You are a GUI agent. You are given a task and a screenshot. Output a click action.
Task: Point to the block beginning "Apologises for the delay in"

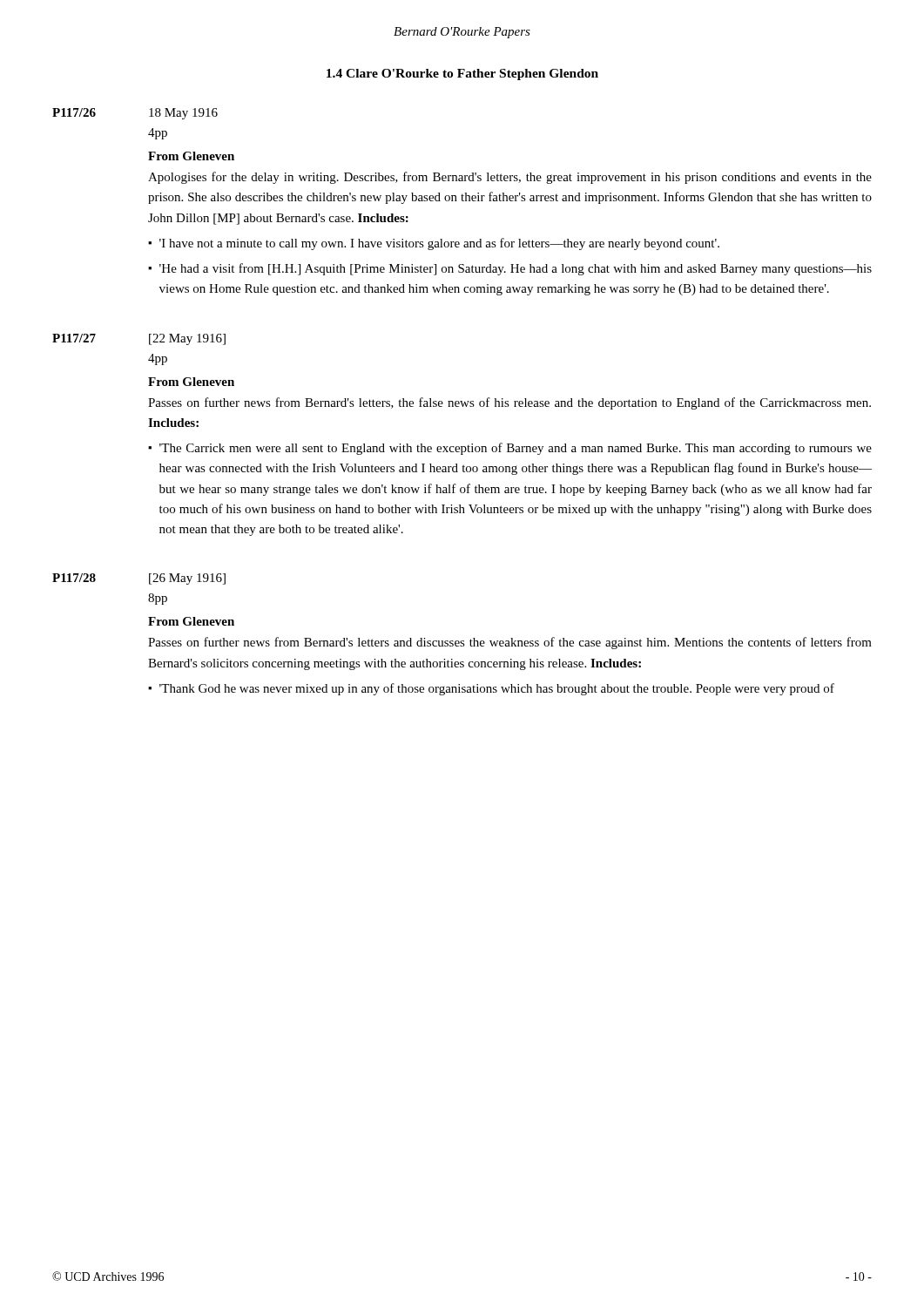tap(510, 197)
